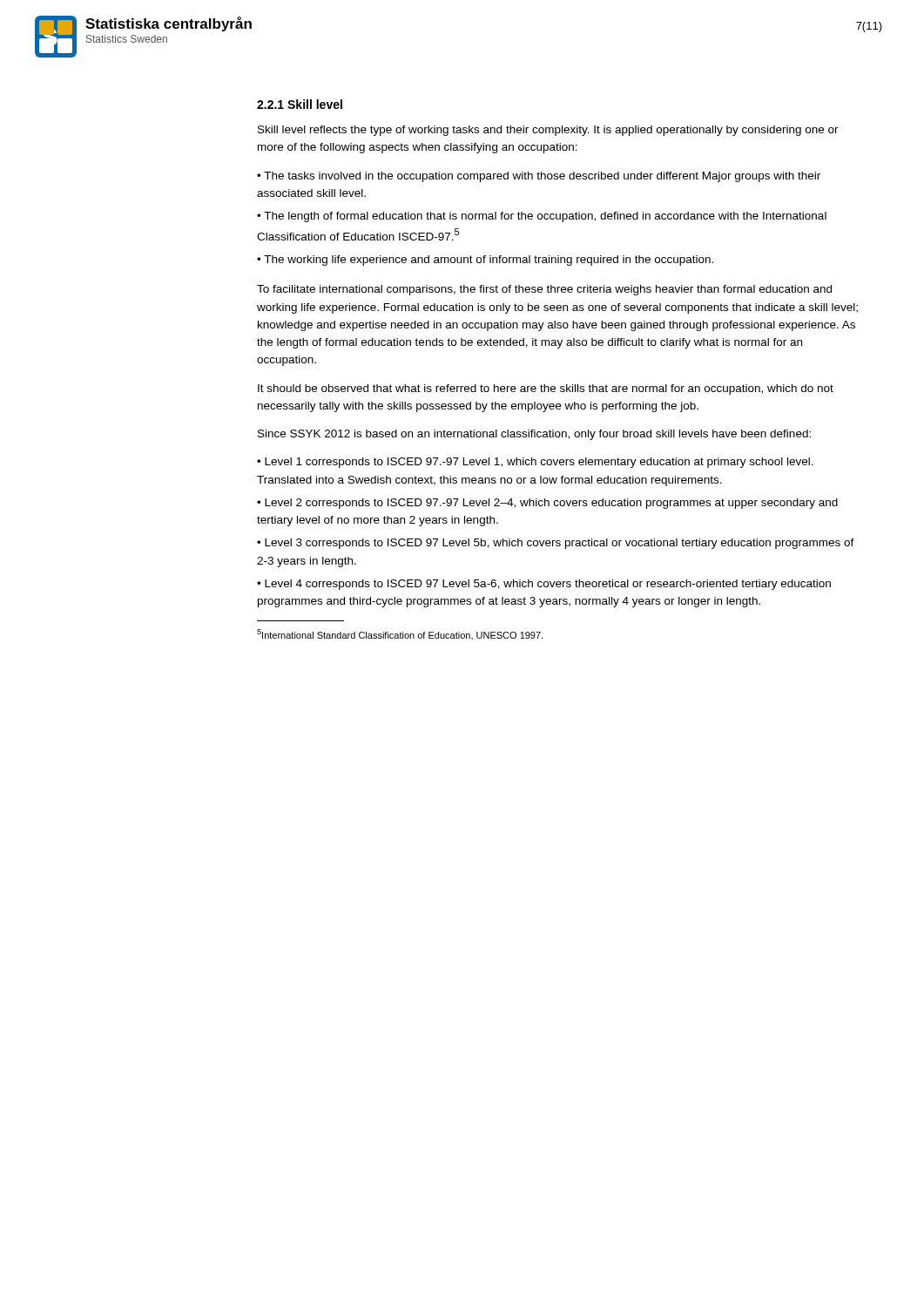The height and width of the screenshot is (1307, 924).
Task: Find the block on this page that starts "It should be observed"
Action: tap(545, 397)
